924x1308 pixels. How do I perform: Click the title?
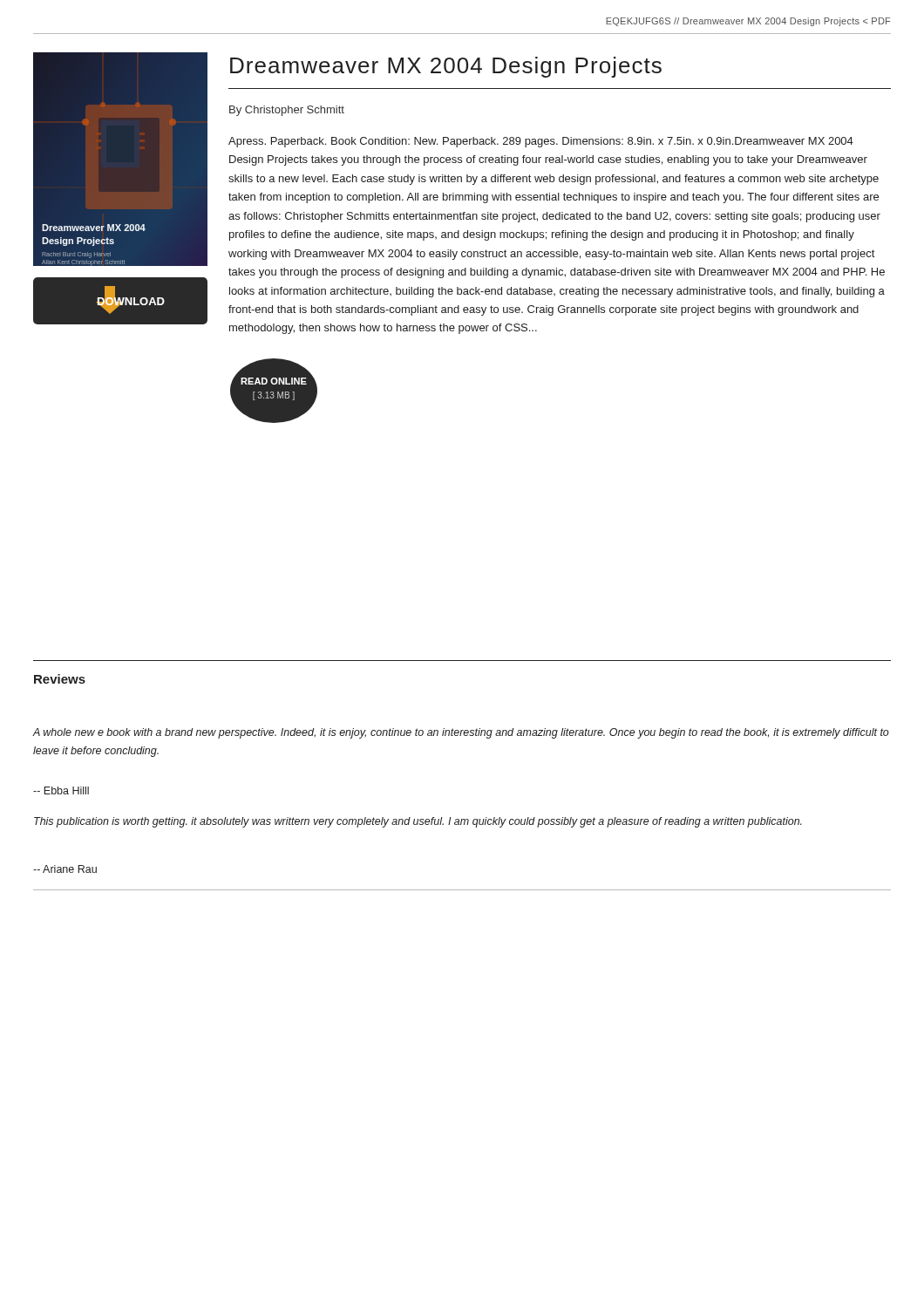pos(446,65)
